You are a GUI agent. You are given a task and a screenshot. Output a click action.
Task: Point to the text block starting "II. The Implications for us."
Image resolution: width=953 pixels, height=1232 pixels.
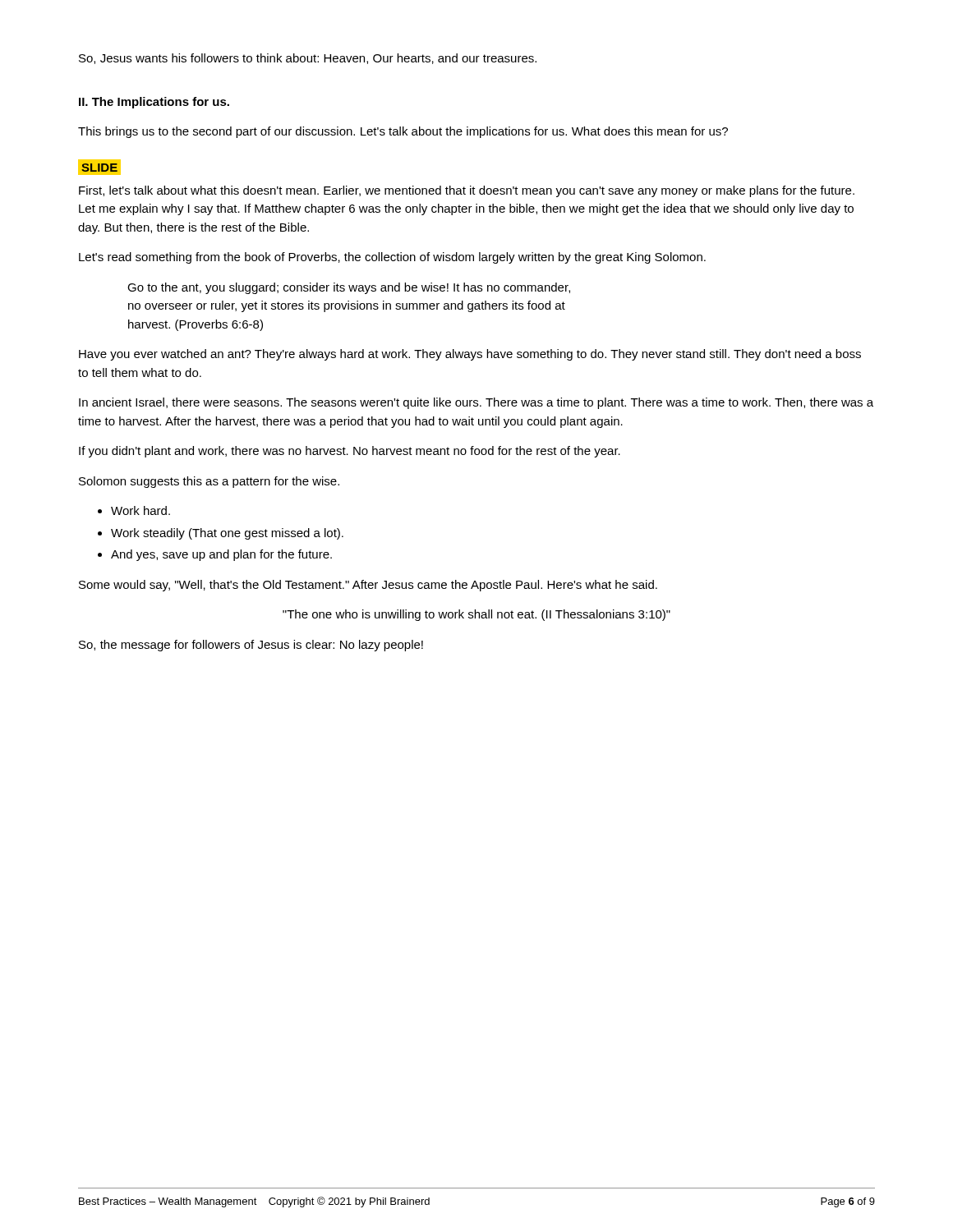point(154,103)
